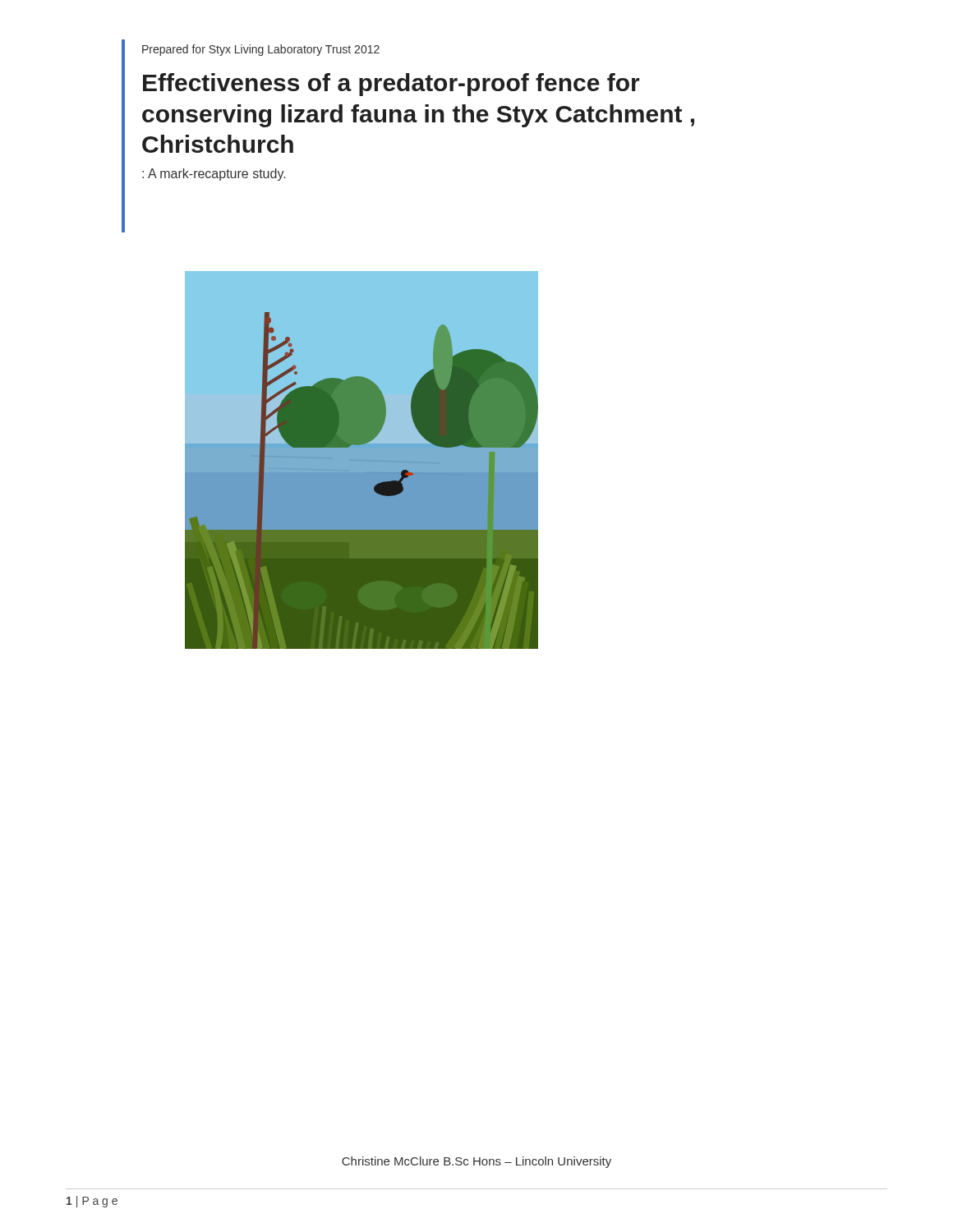Screen dimensions: 1232x953
Task: Point to the region starting "Prepared for Styx Living Laboratory Trust 2012"
Action: point(261,49)
